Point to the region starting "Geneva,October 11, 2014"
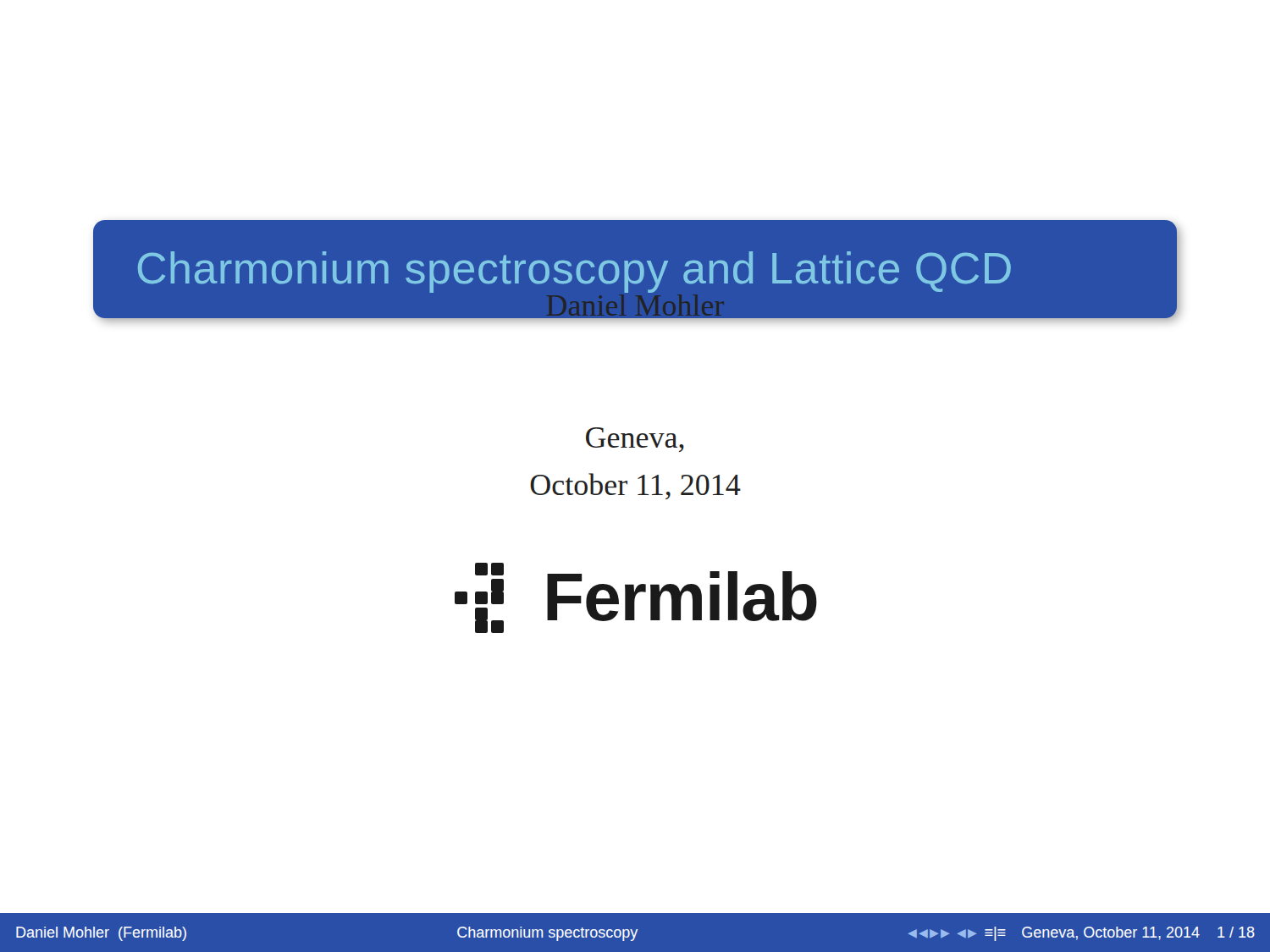This screenshot has width=1270, height=952. (635, 461)
